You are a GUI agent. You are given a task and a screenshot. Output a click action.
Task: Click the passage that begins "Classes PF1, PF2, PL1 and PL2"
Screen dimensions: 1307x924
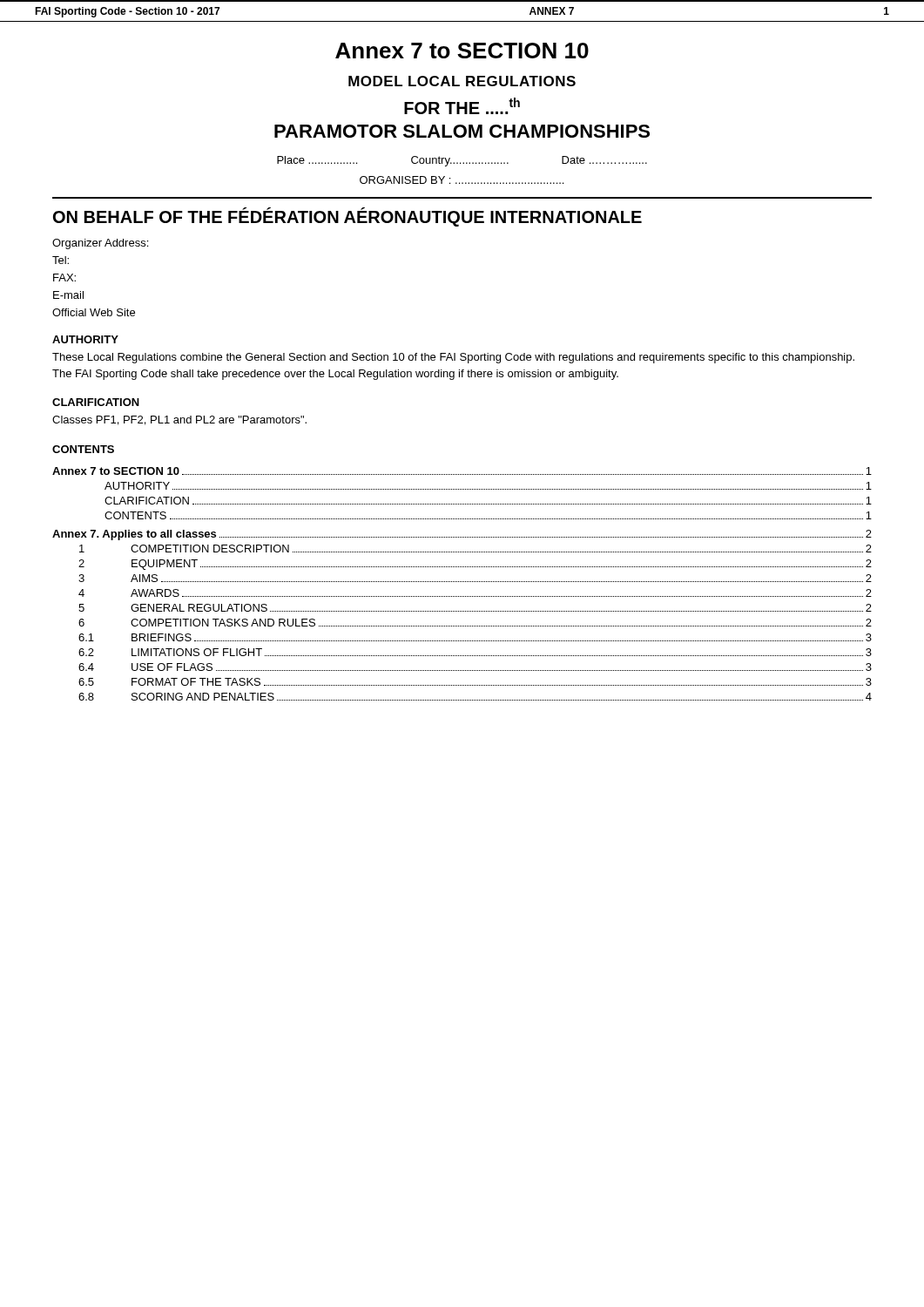(180, 420)
